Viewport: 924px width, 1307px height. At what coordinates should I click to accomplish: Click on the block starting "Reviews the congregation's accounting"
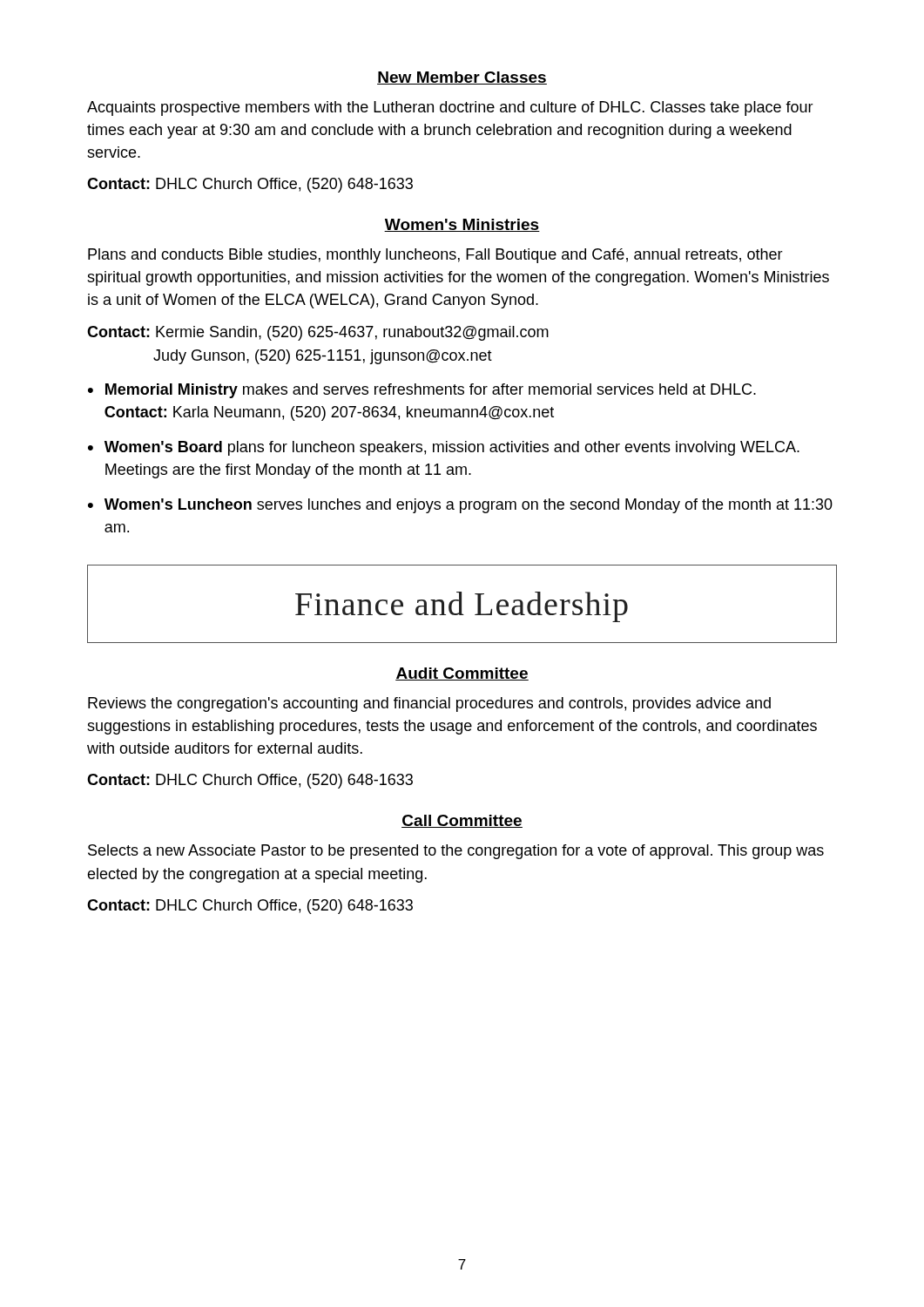(x=452, y=726)
